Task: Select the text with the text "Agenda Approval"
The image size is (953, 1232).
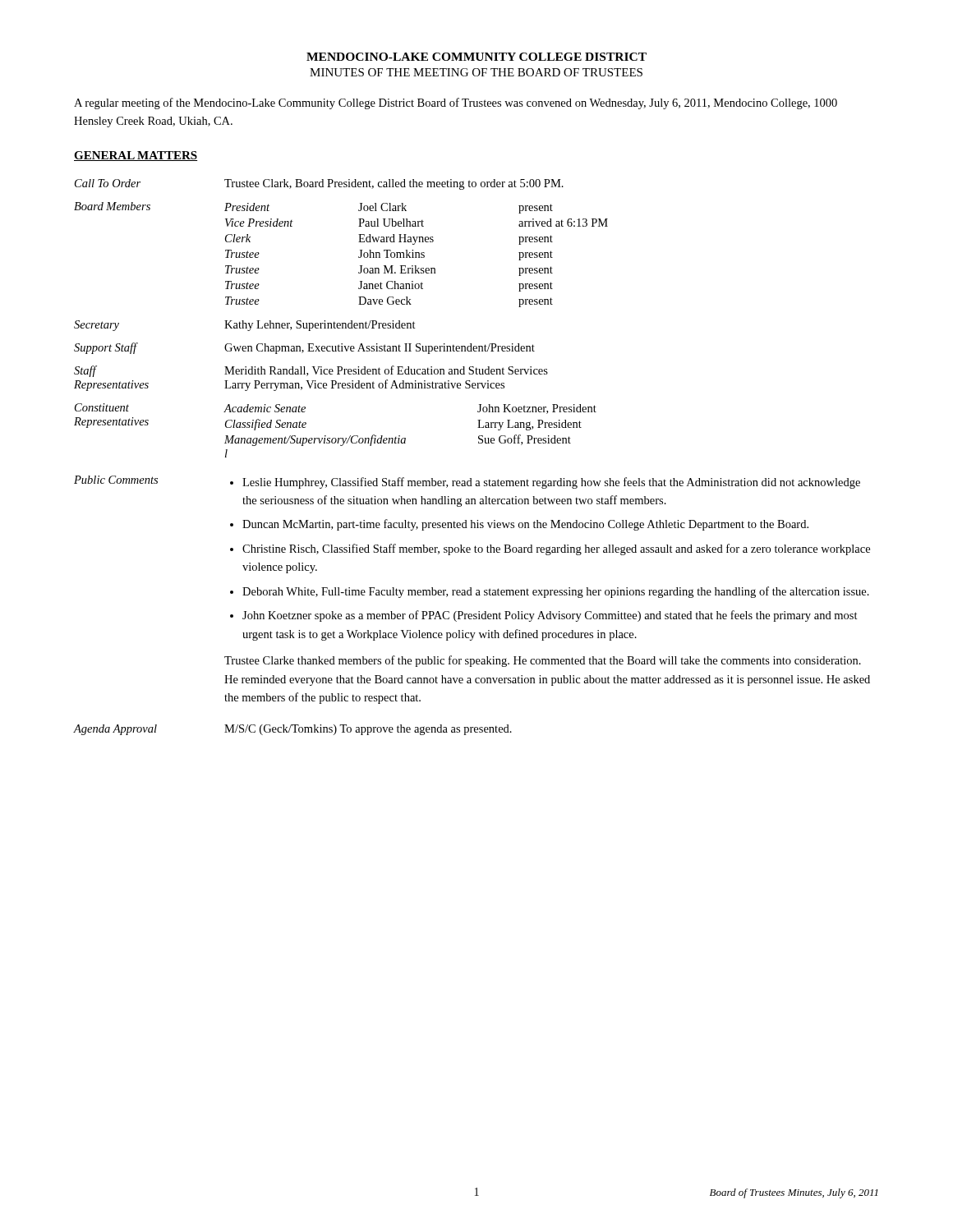Action: 115,728
